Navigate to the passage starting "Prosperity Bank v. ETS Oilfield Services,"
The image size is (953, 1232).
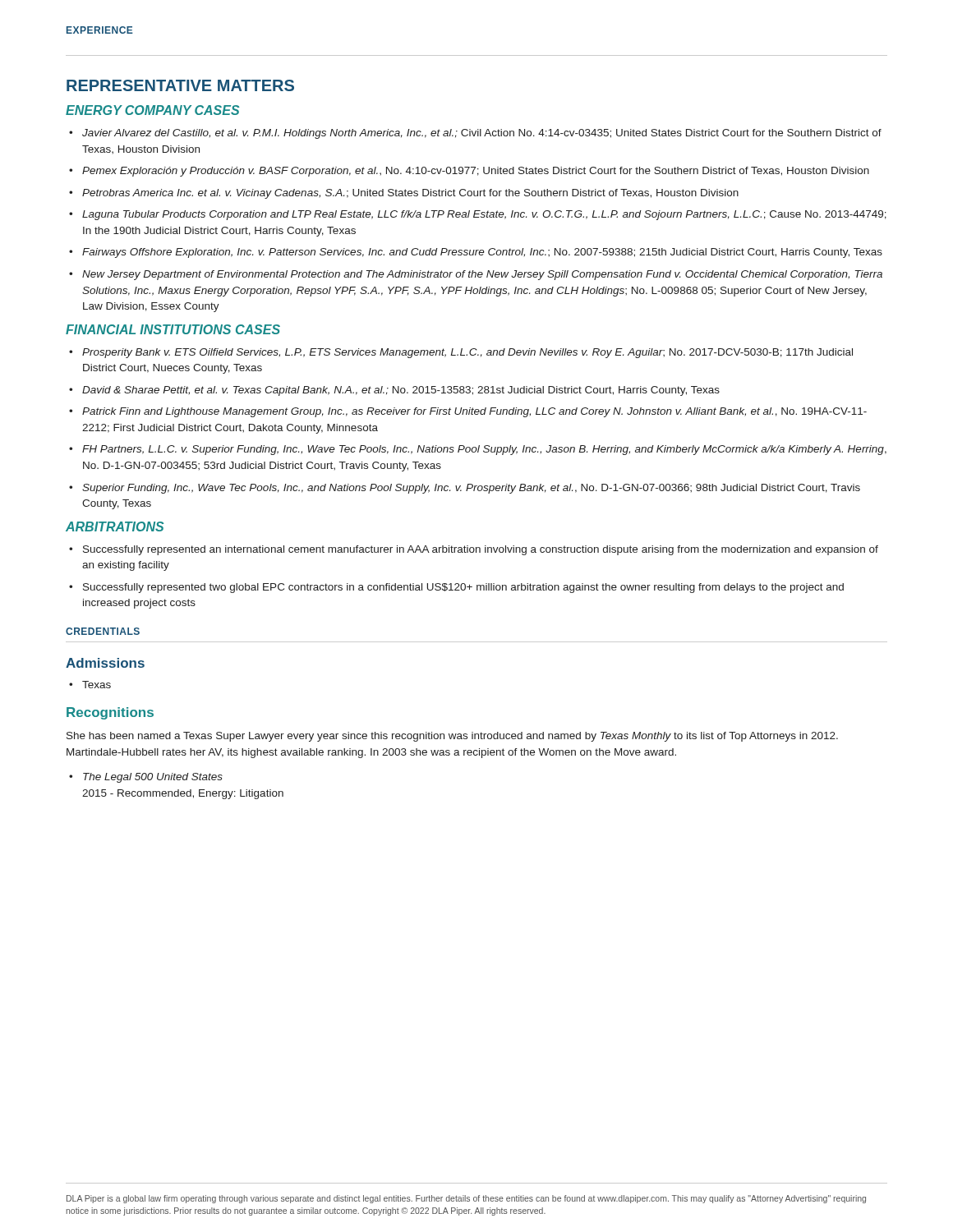click(x=468, y=360)
